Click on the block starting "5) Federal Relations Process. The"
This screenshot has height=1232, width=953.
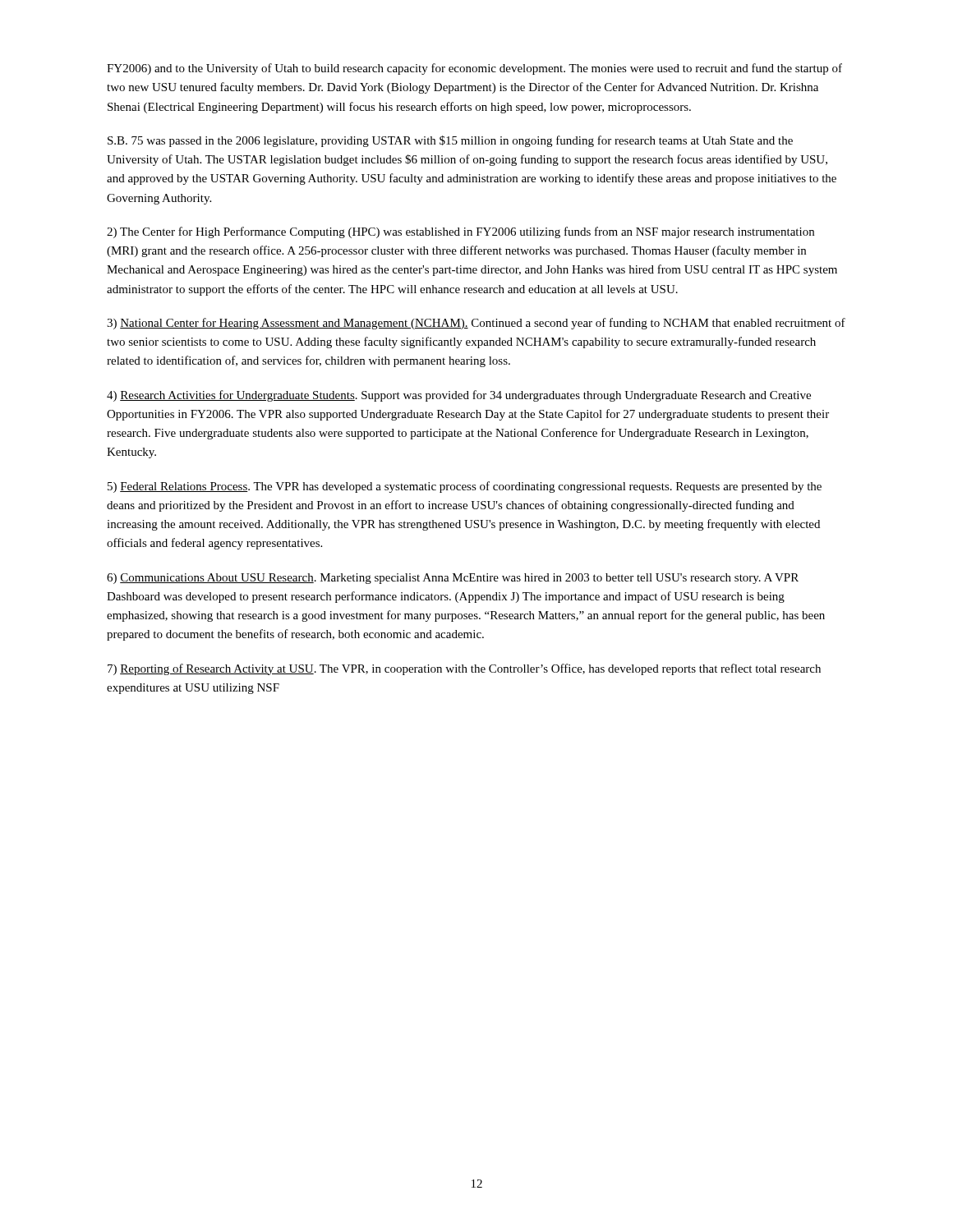click(476, 515)
